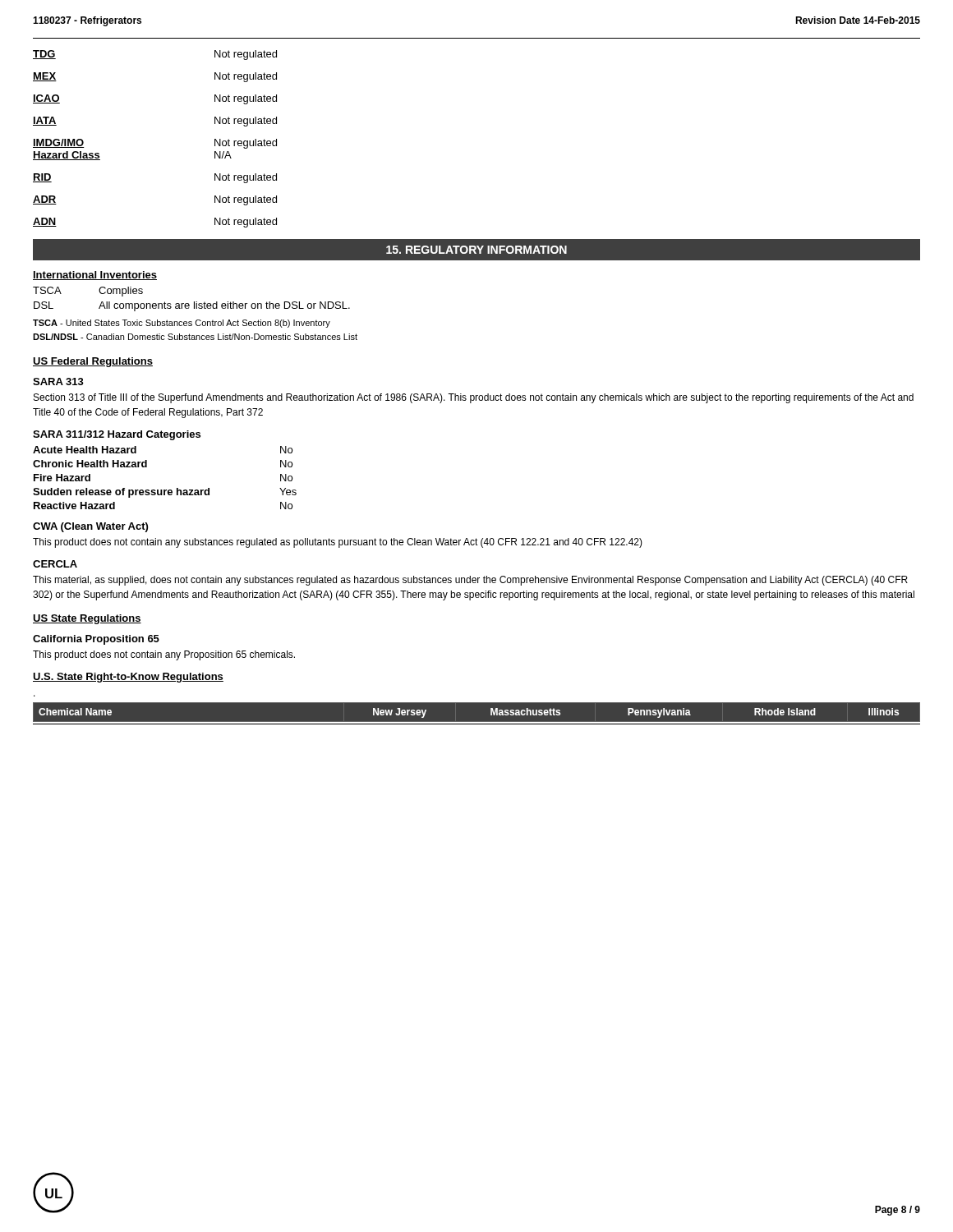Image resolution: width=953 pixels, height=1232 pixels.
Task: Click on the block starting "IATA Not regulated"
Action: (46, 121)
